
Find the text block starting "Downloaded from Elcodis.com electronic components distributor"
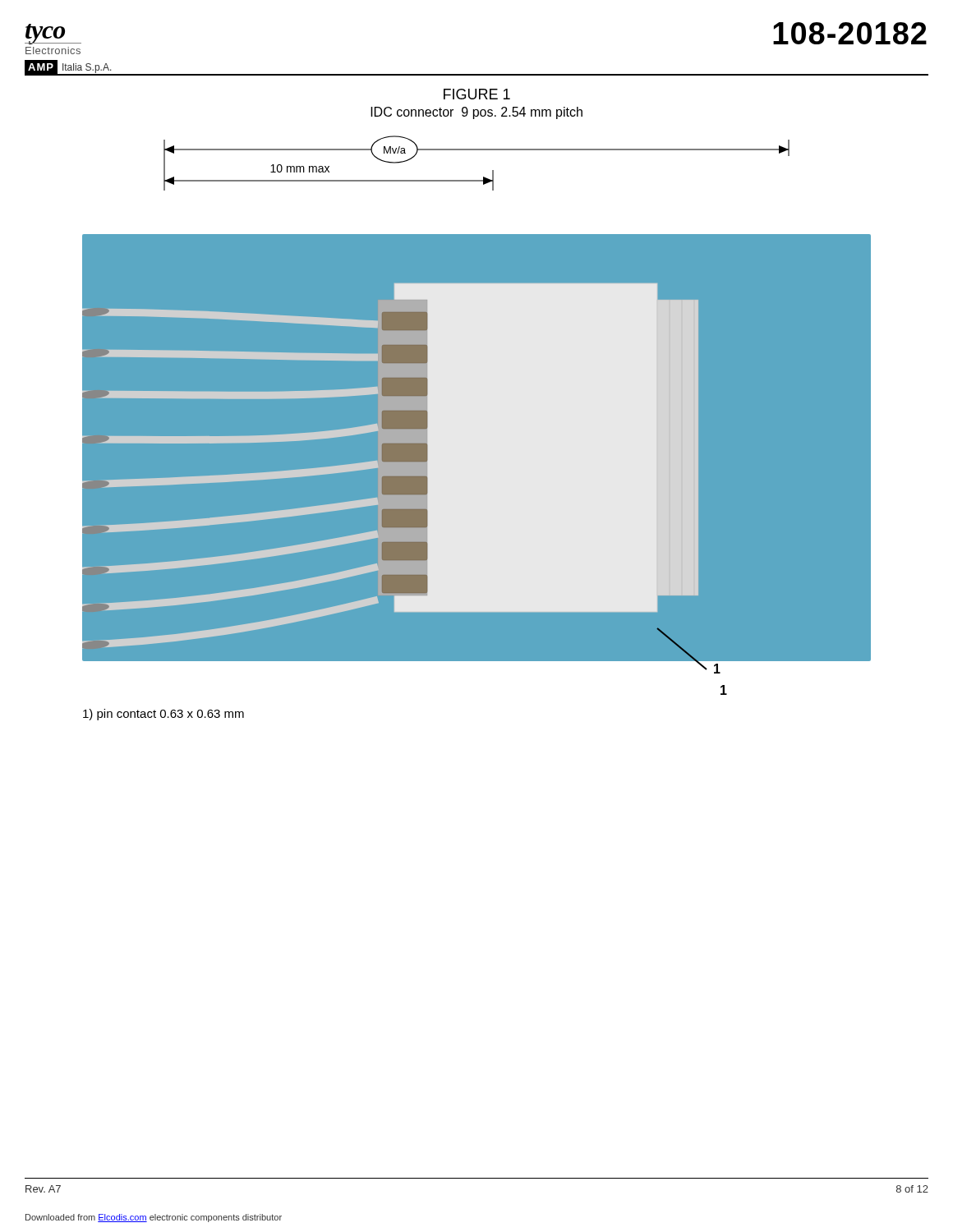(x=153, y=1217)
